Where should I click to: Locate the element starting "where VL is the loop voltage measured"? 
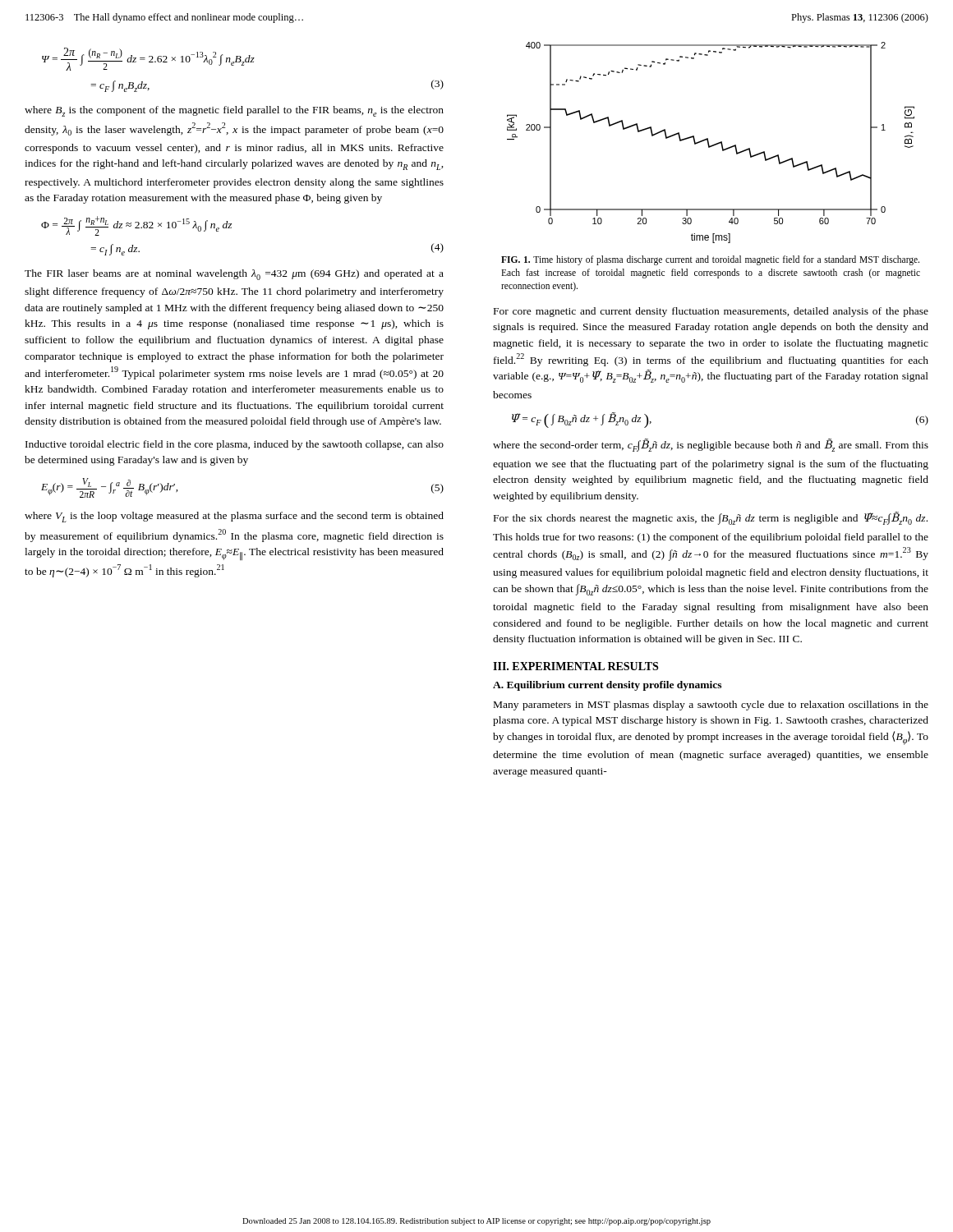click(234, 543)
